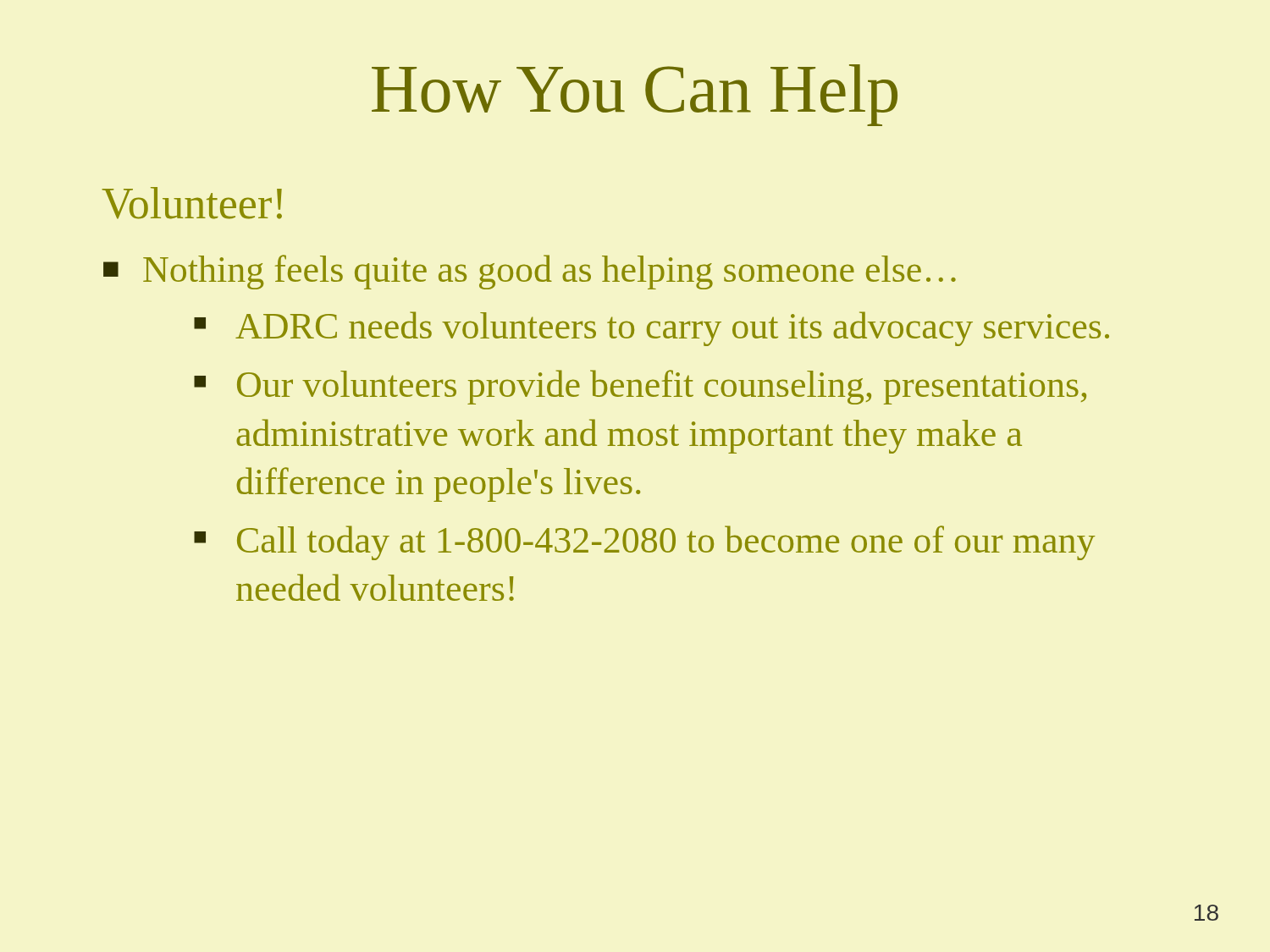1270x952 pixels.
Task: Select a section header
Action: [x=194, y=203]
